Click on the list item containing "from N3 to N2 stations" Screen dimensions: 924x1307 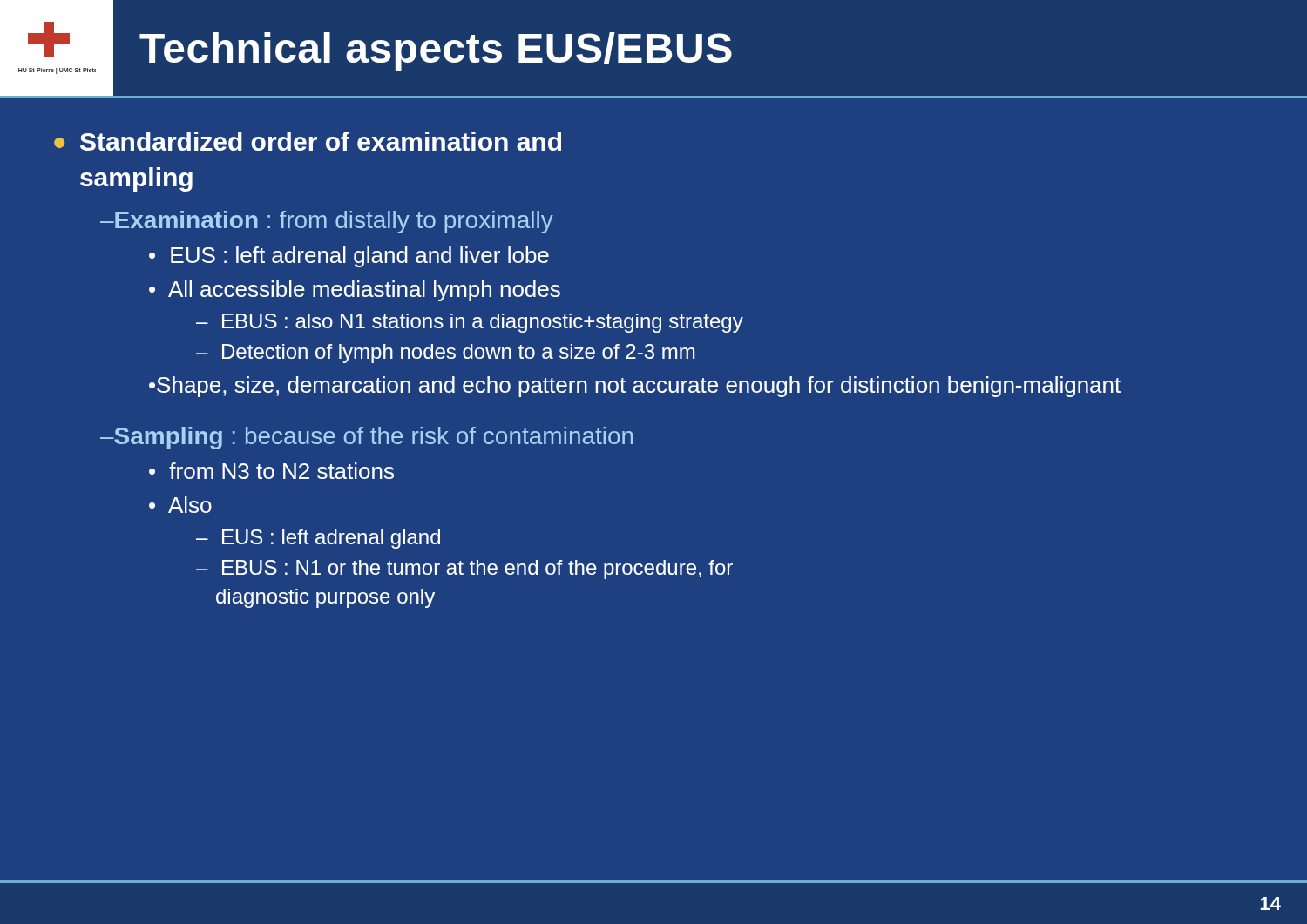(x=279, y=471)
